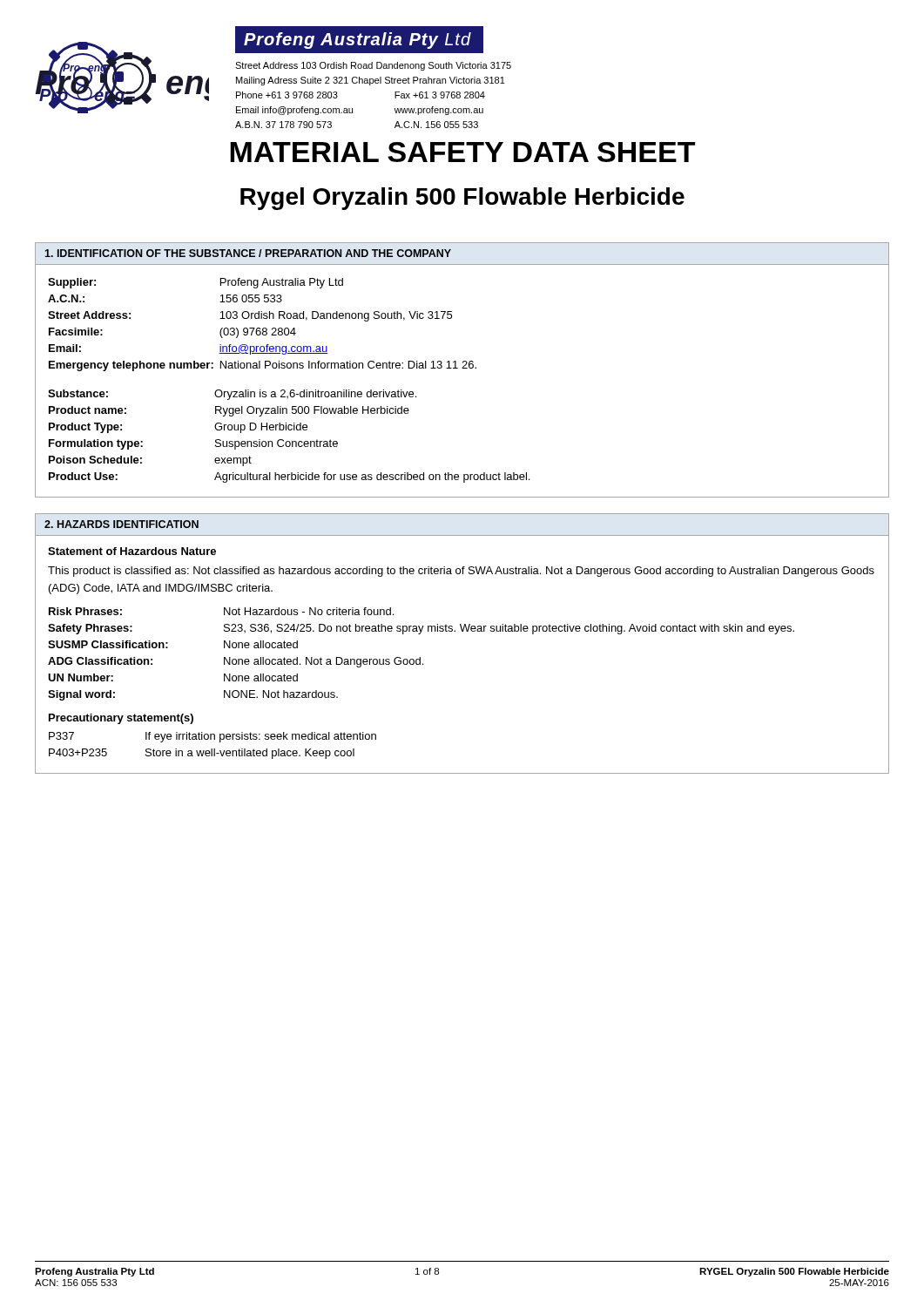This screenshot has width=924, height=1307.
Task: Locate the region starting "This product is classified as: Not"
Action: pyautogui.click(x=461, y=579)
